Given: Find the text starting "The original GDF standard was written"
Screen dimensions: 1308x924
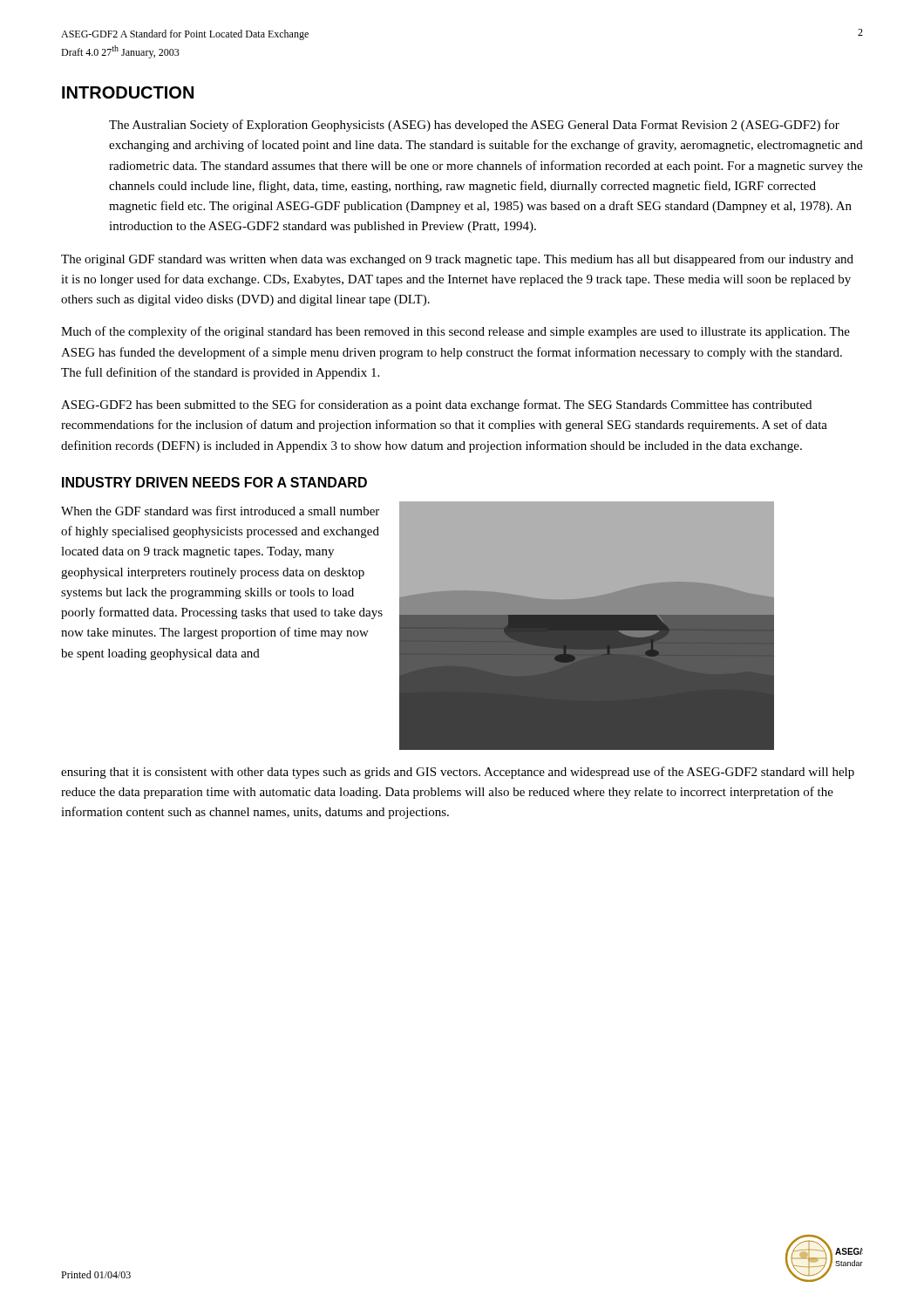Looking at the screenshot, I should 457,279.
